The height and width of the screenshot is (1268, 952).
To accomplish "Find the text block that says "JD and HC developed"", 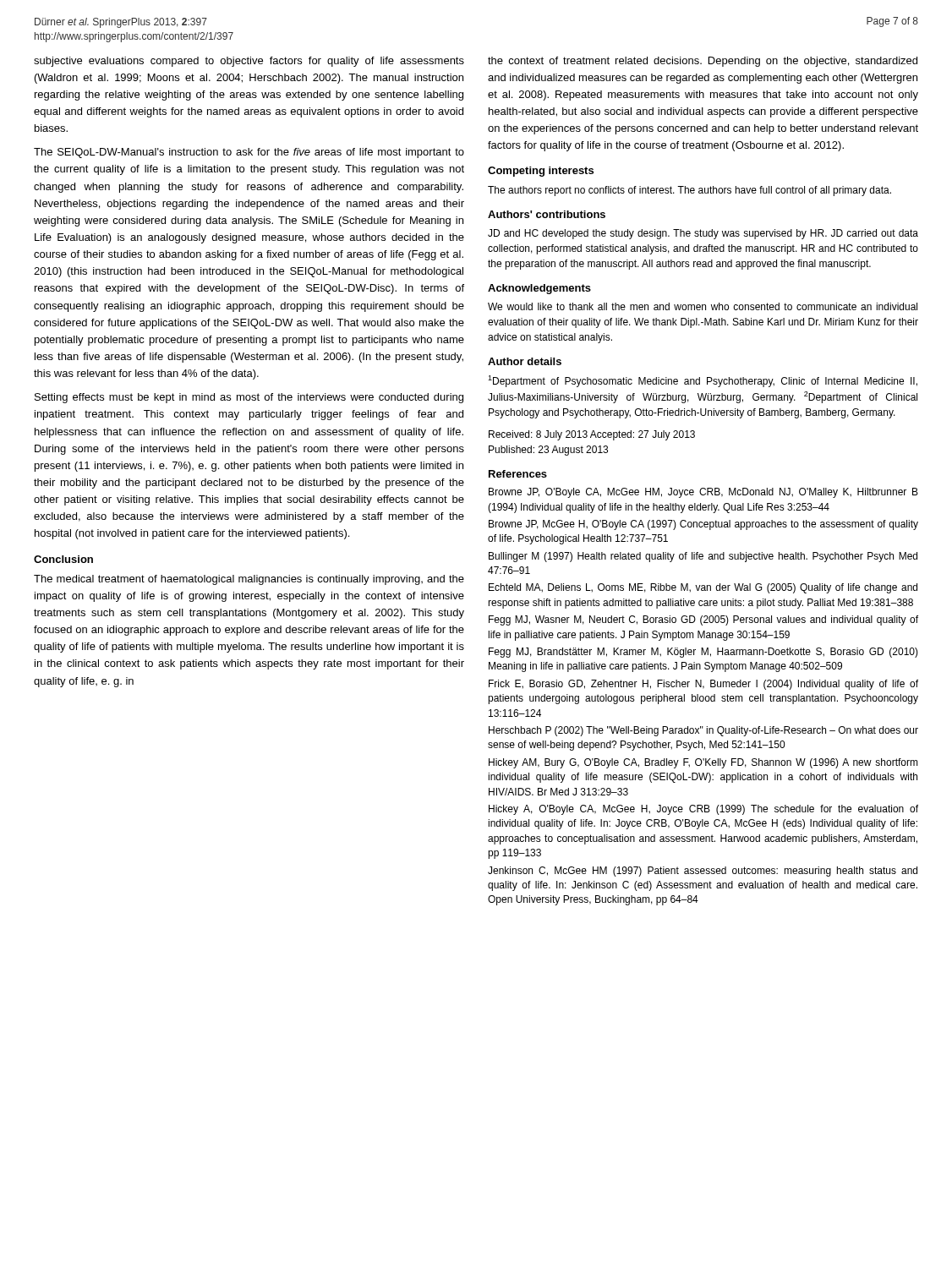I will [703, 248].
